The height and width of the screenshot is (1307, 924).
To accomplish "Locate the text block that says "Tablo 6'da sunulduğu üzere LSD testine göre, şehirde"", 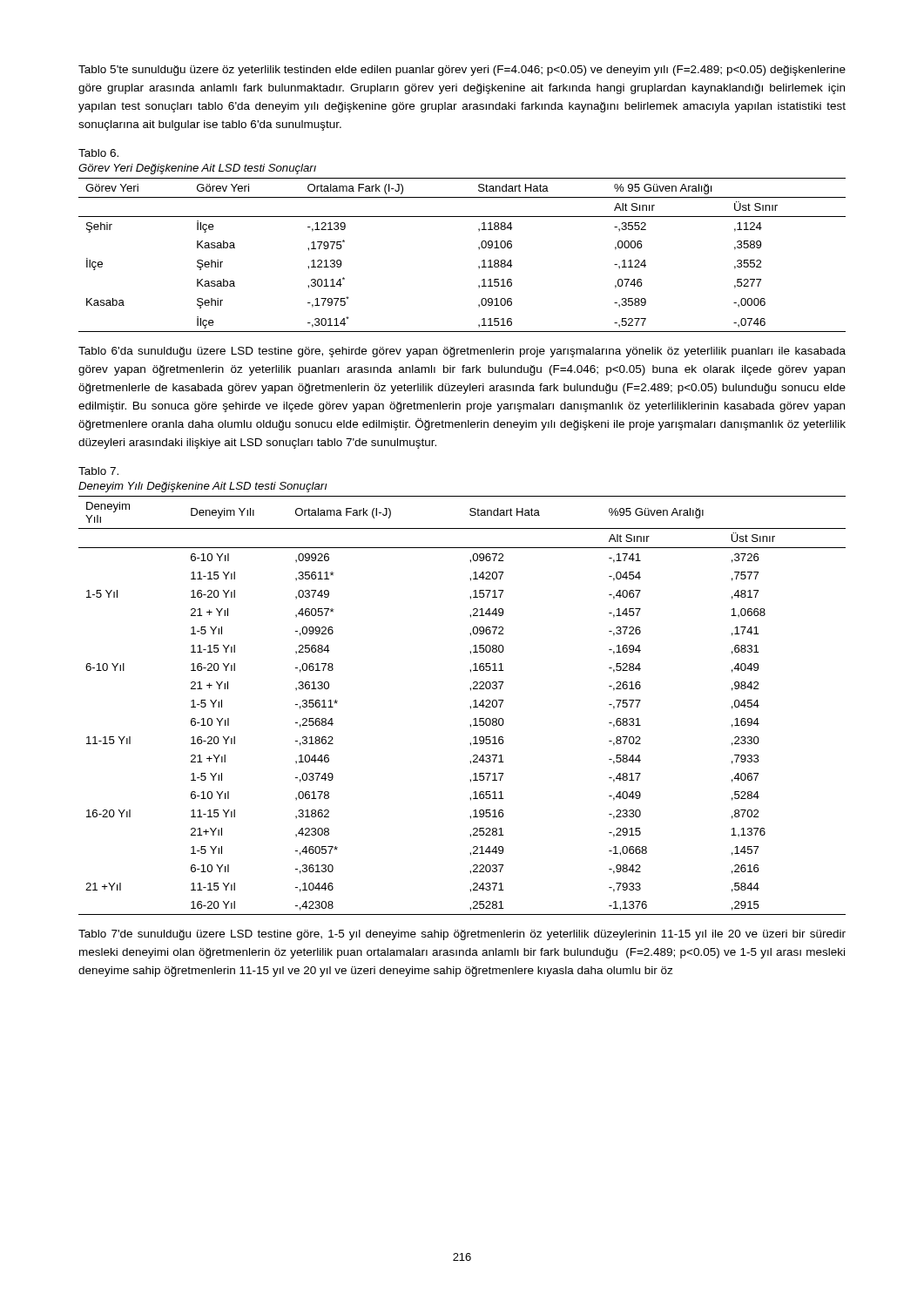I will click(462, 396).
